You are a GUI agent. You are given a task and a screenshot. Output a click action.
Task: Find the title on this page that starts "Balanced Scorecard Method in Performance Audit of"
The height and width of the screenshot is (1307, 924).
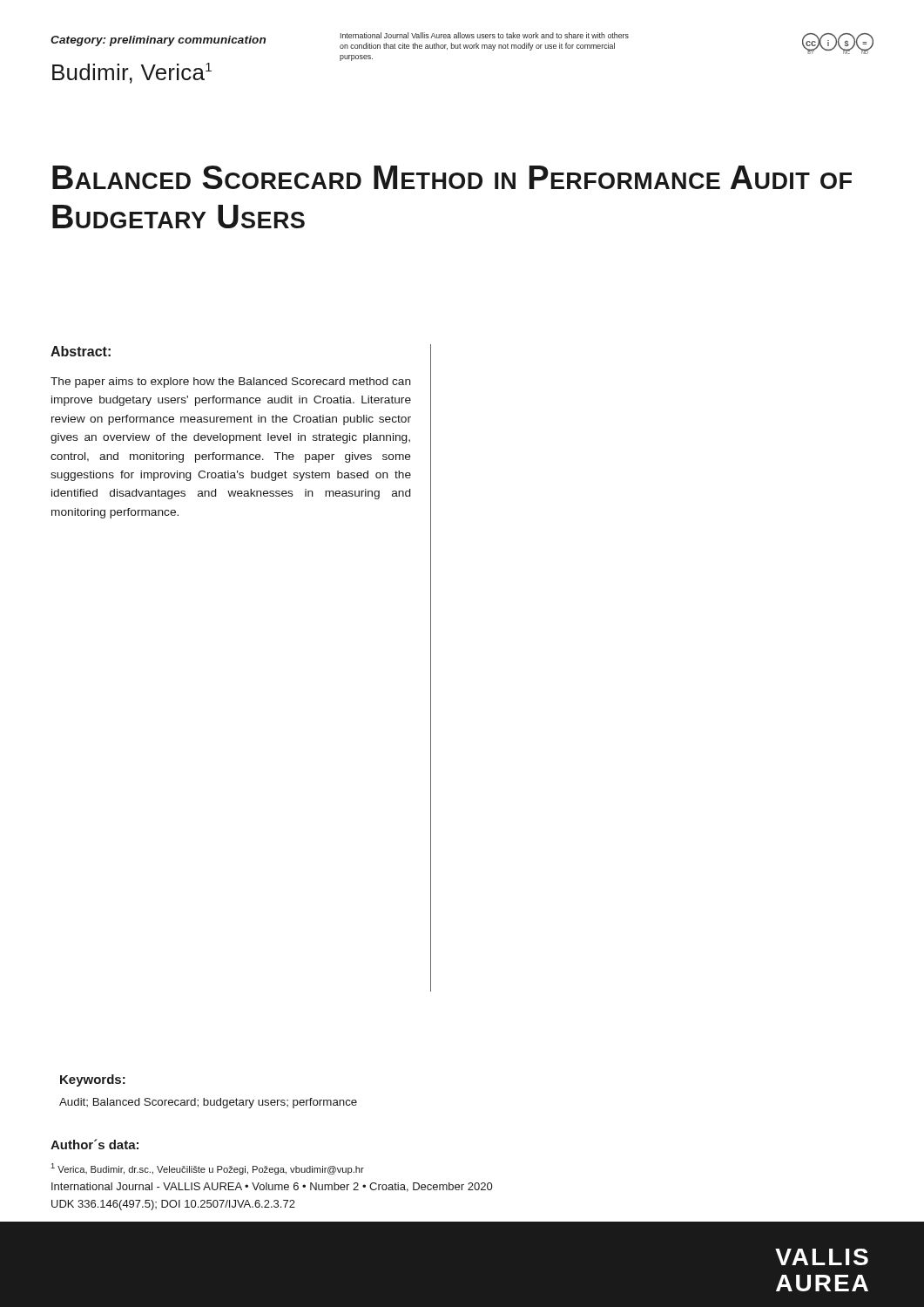coord(452,197)
